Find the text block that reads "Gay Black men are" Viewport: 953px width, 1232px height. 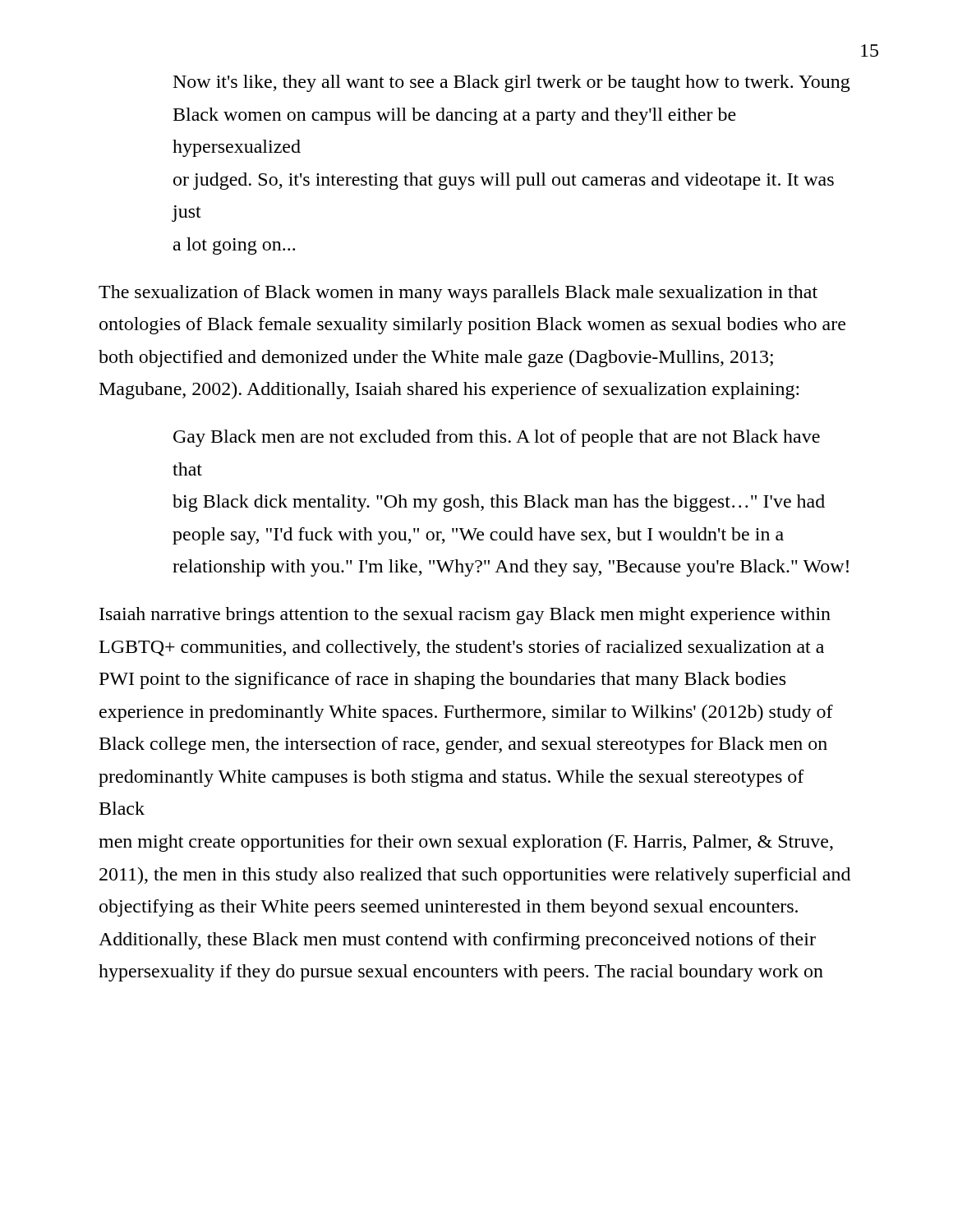[513, 502]
